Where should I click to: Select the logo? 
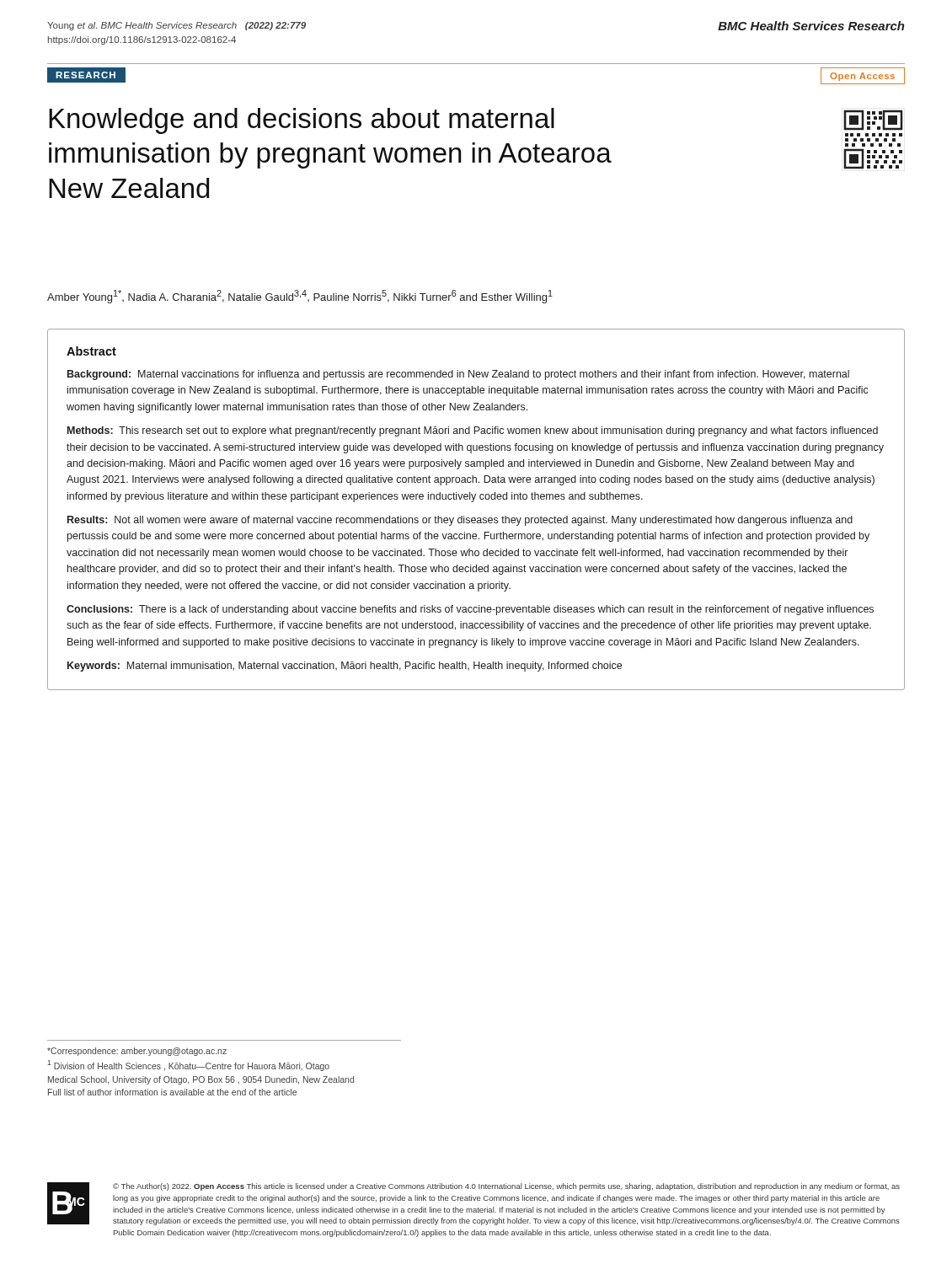[73, 1205]
